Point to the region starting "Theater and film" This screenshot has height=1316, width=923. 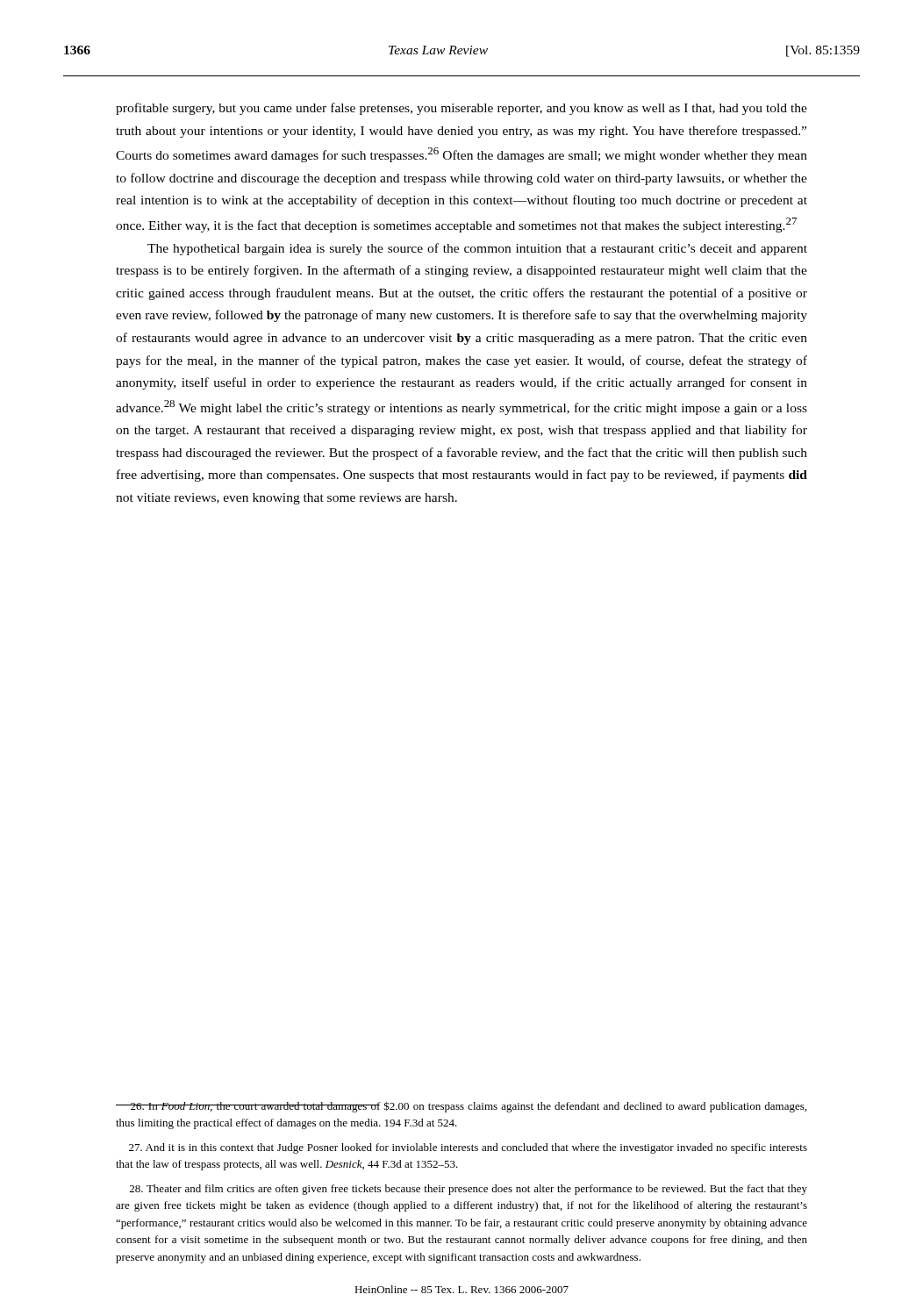coord(462,1222)
